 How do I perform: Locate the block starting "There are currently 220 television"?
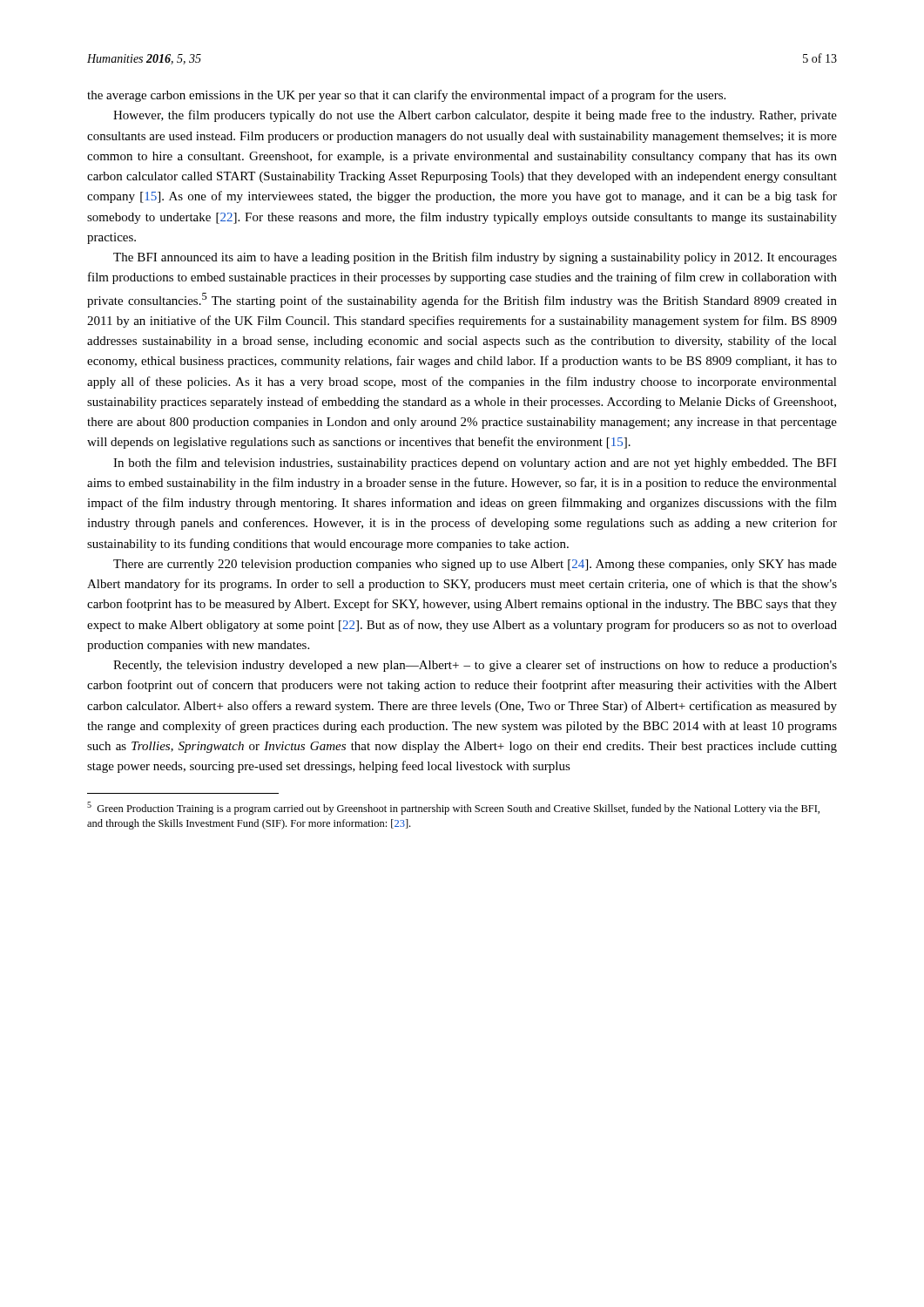462,605
